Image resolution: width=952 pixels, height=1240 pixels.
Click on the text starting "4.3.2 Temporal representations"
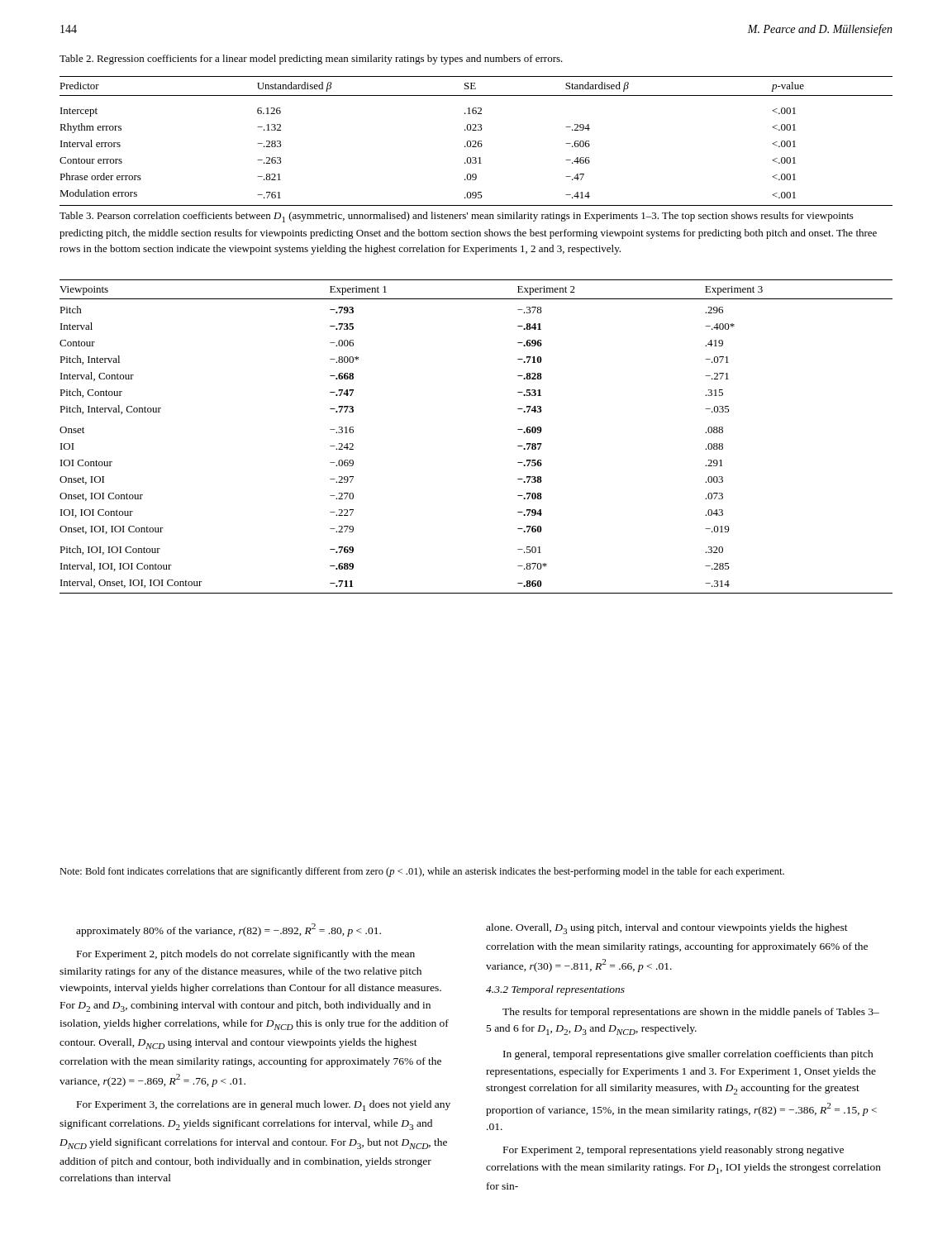(x=555, y=989)
